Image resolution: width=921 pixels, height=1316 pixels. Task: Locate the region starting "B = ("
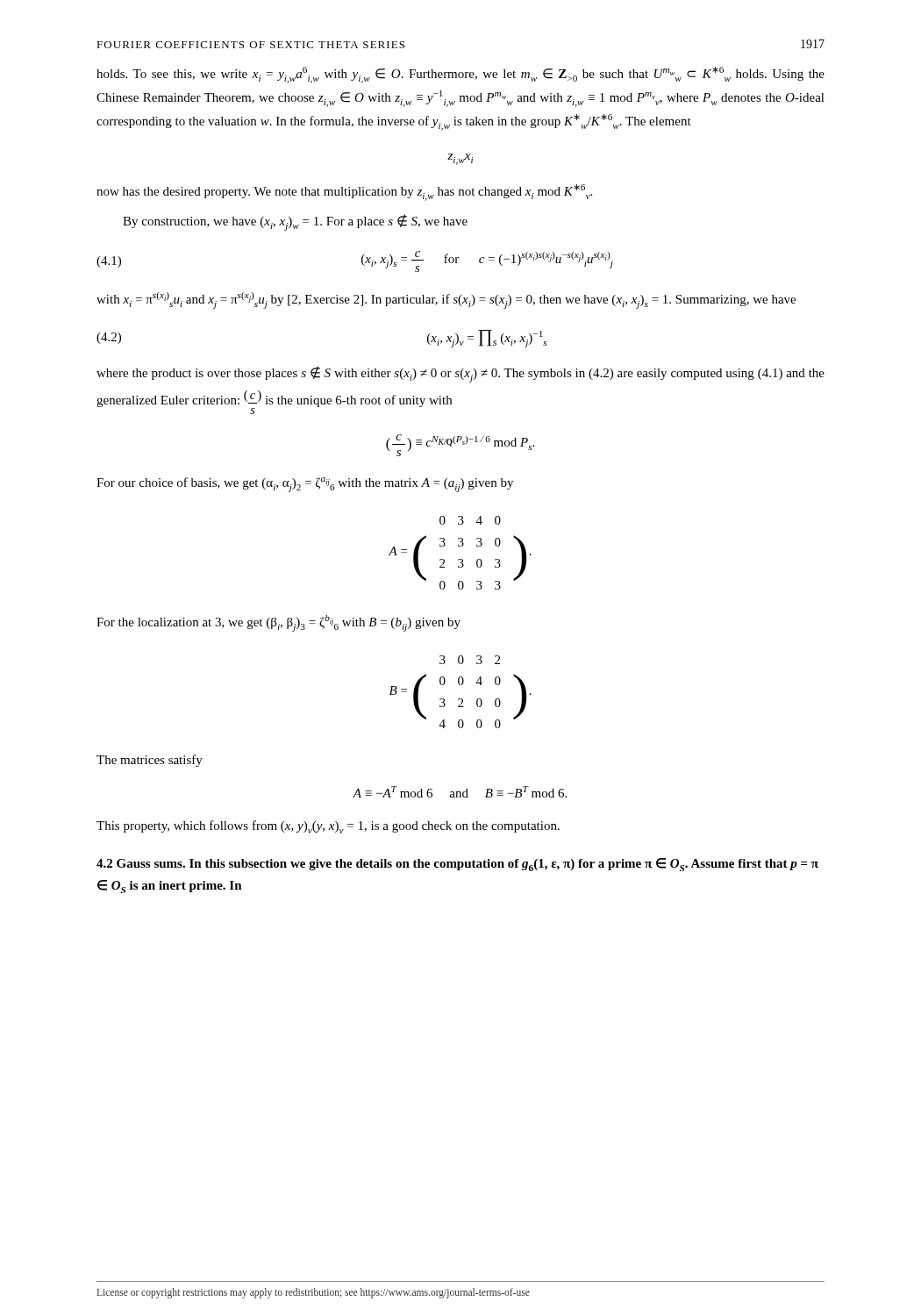point(460,692)
